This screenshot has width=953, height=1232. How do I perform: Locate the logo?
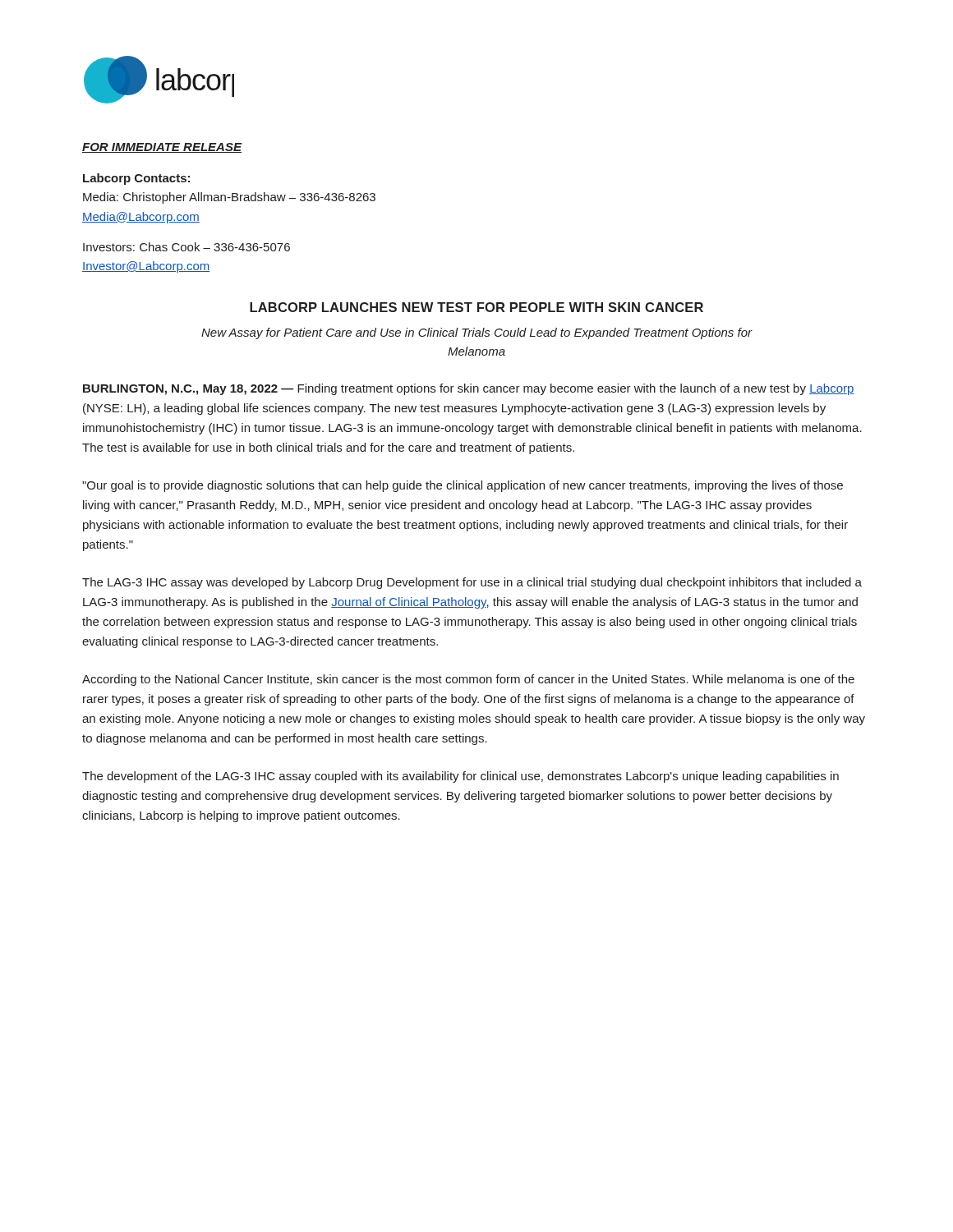tap(476, 79)
